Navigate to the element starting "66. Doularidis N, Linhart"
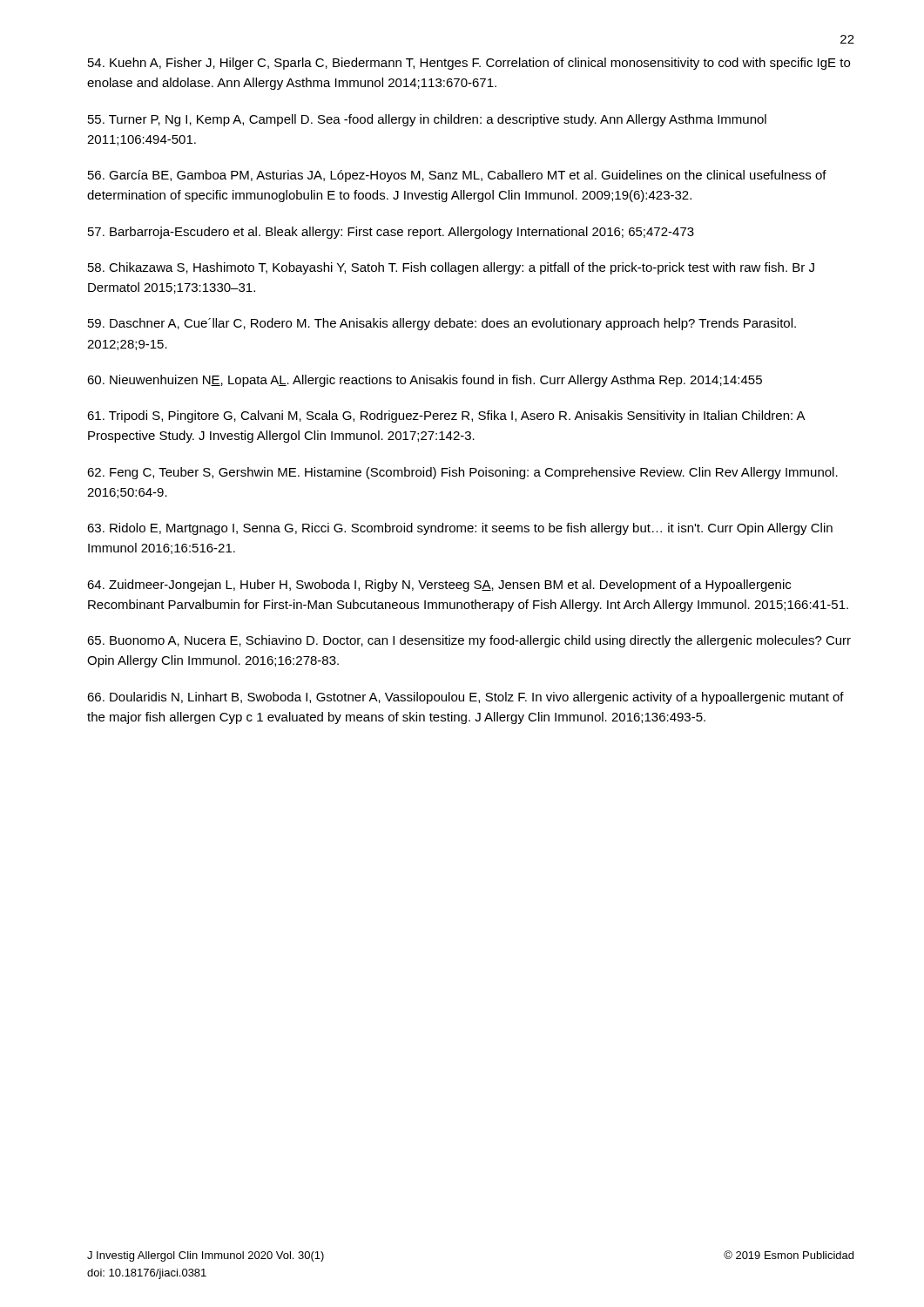Screen dimensions: 1307x924 click(x=465, y=706)
